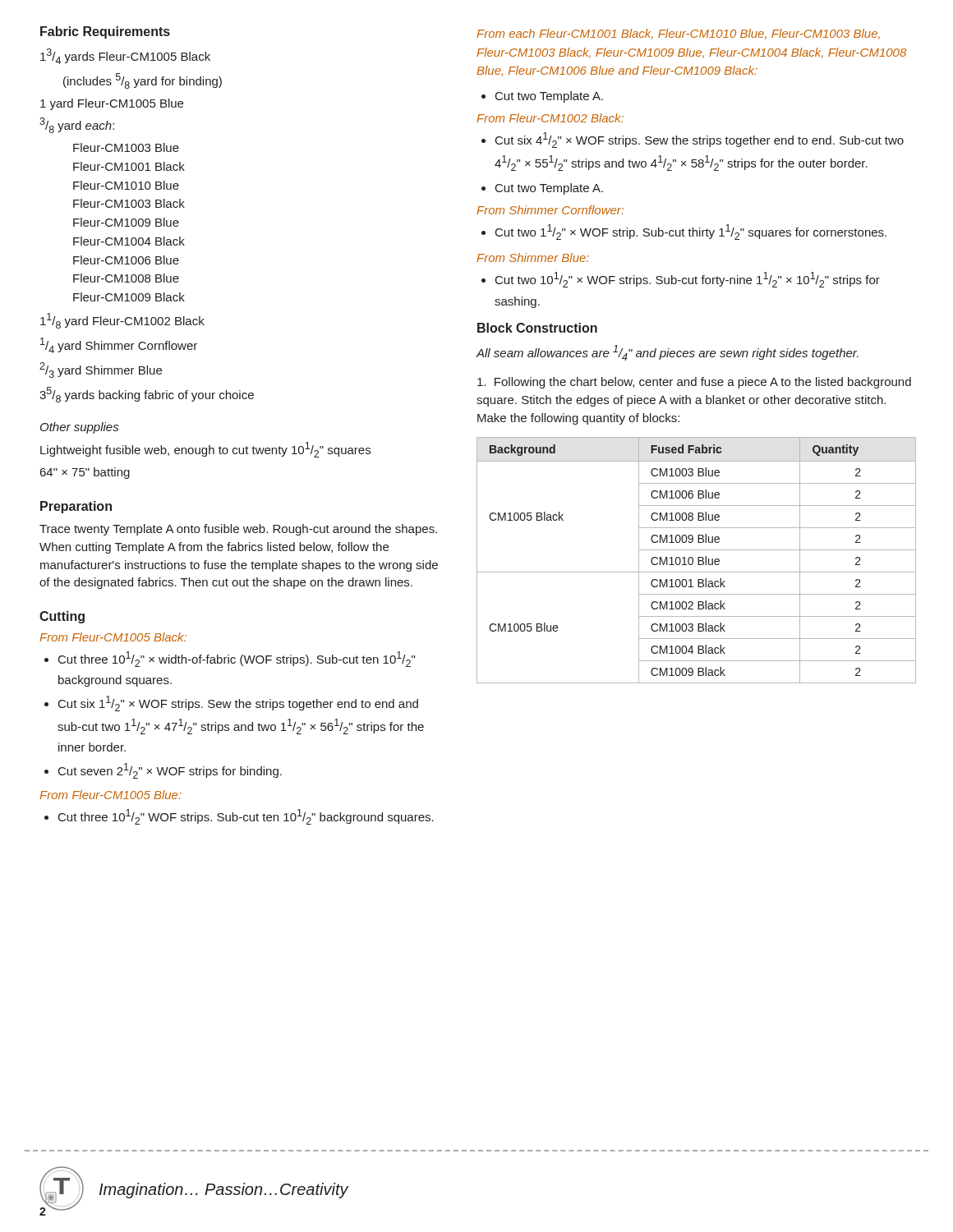Screen dimensions: 1232x953
Task: Locate the text starting "From Shimmer Blue:"
Action: pyautogui.click(x=533, y=258)
